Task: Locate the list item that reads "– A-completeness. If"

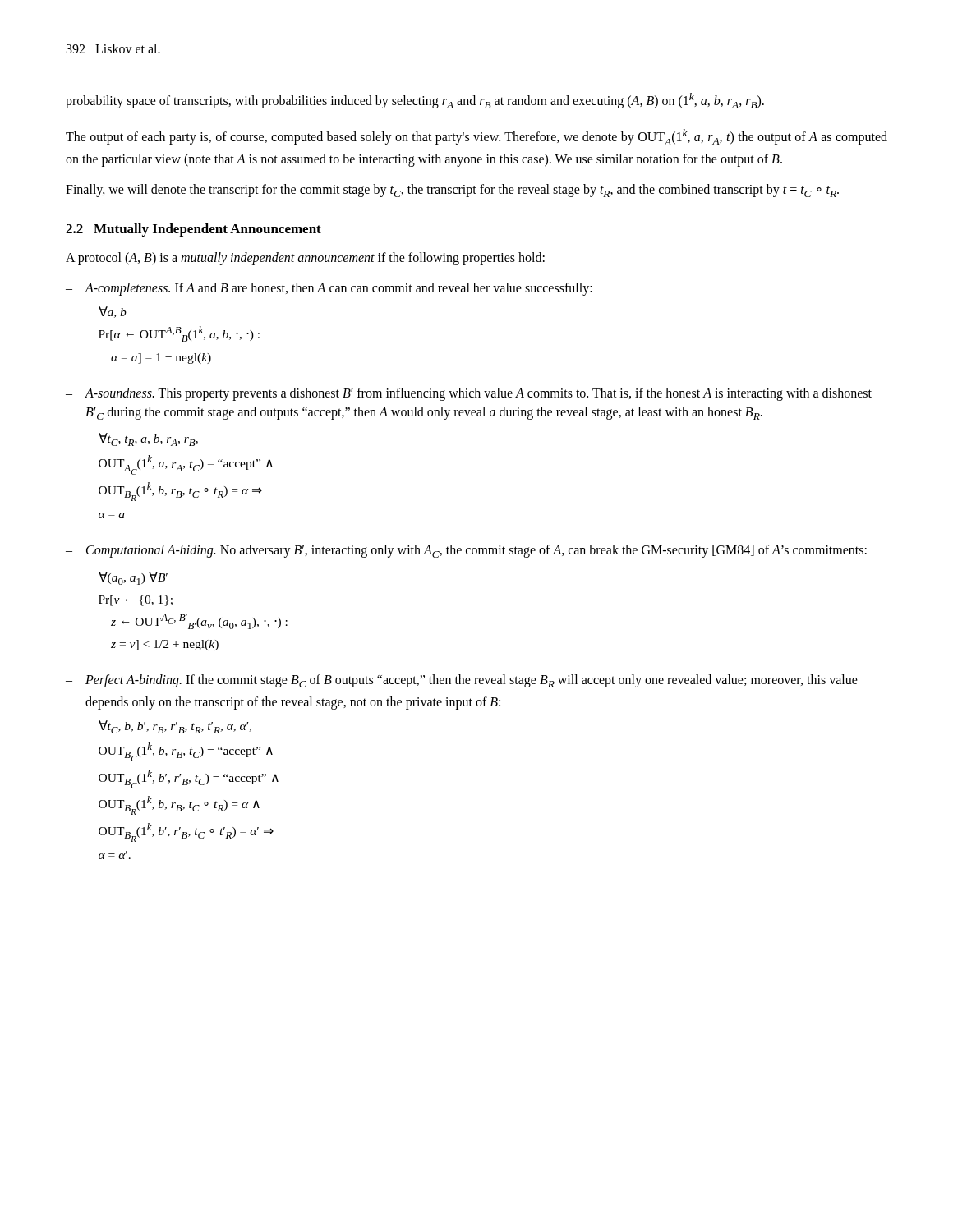Action: pos(329,289)
